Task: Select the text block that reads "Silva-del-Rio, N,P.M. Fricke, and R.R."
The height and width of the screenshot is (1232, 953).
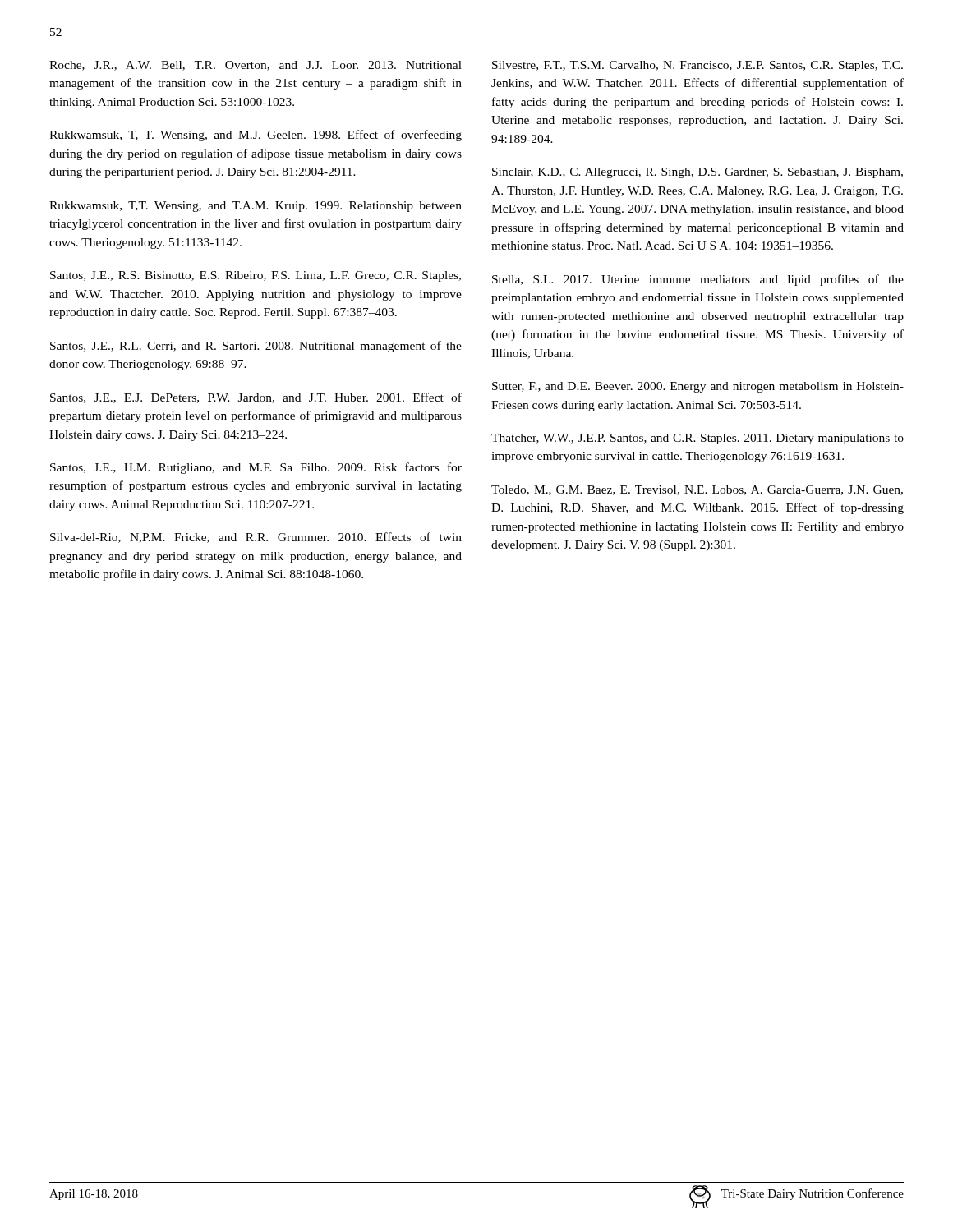Action: 255,555
